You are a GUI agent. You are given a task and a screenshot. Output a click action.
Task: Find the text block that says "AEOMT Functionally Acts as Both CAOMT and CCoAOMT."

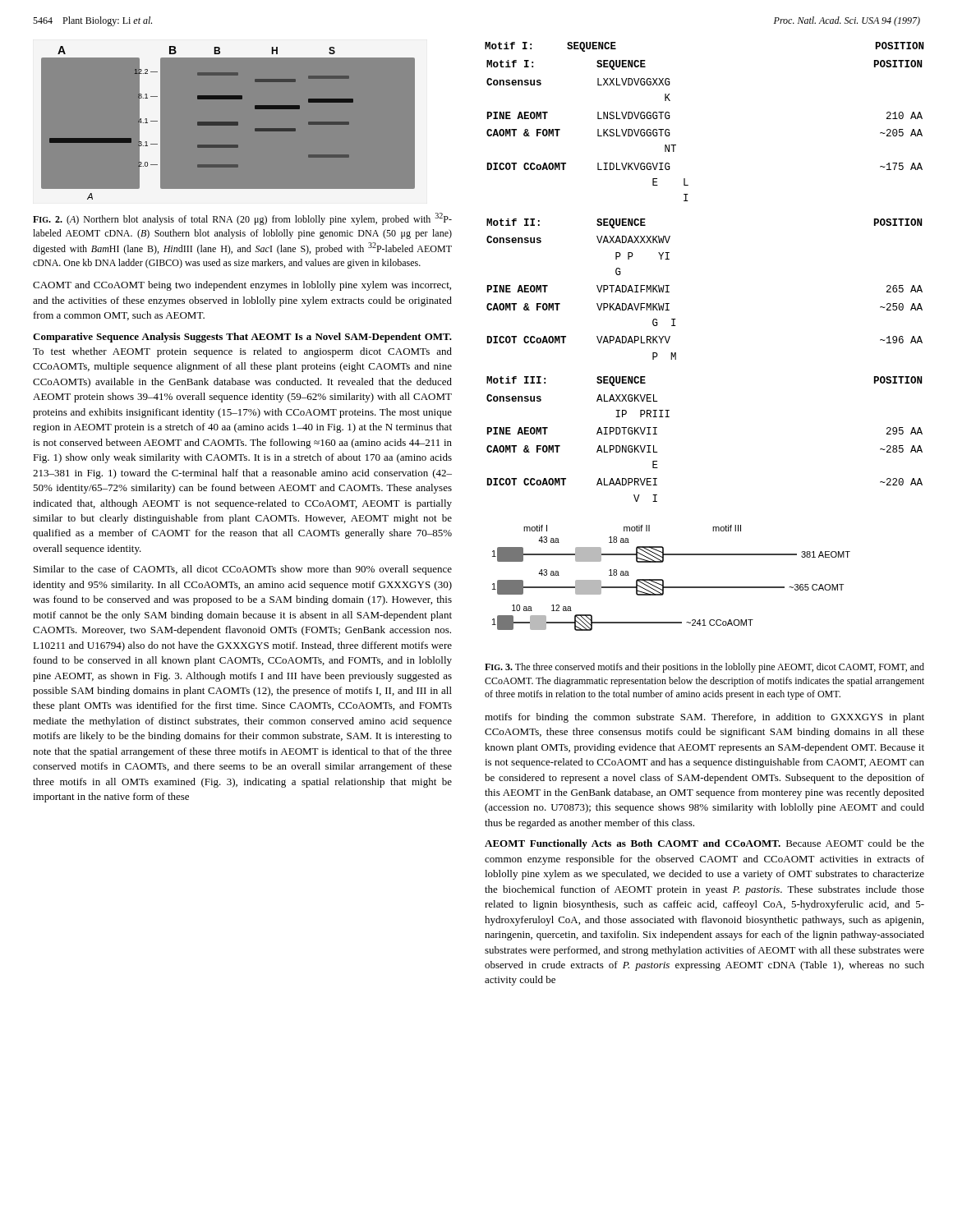(704, 912)
